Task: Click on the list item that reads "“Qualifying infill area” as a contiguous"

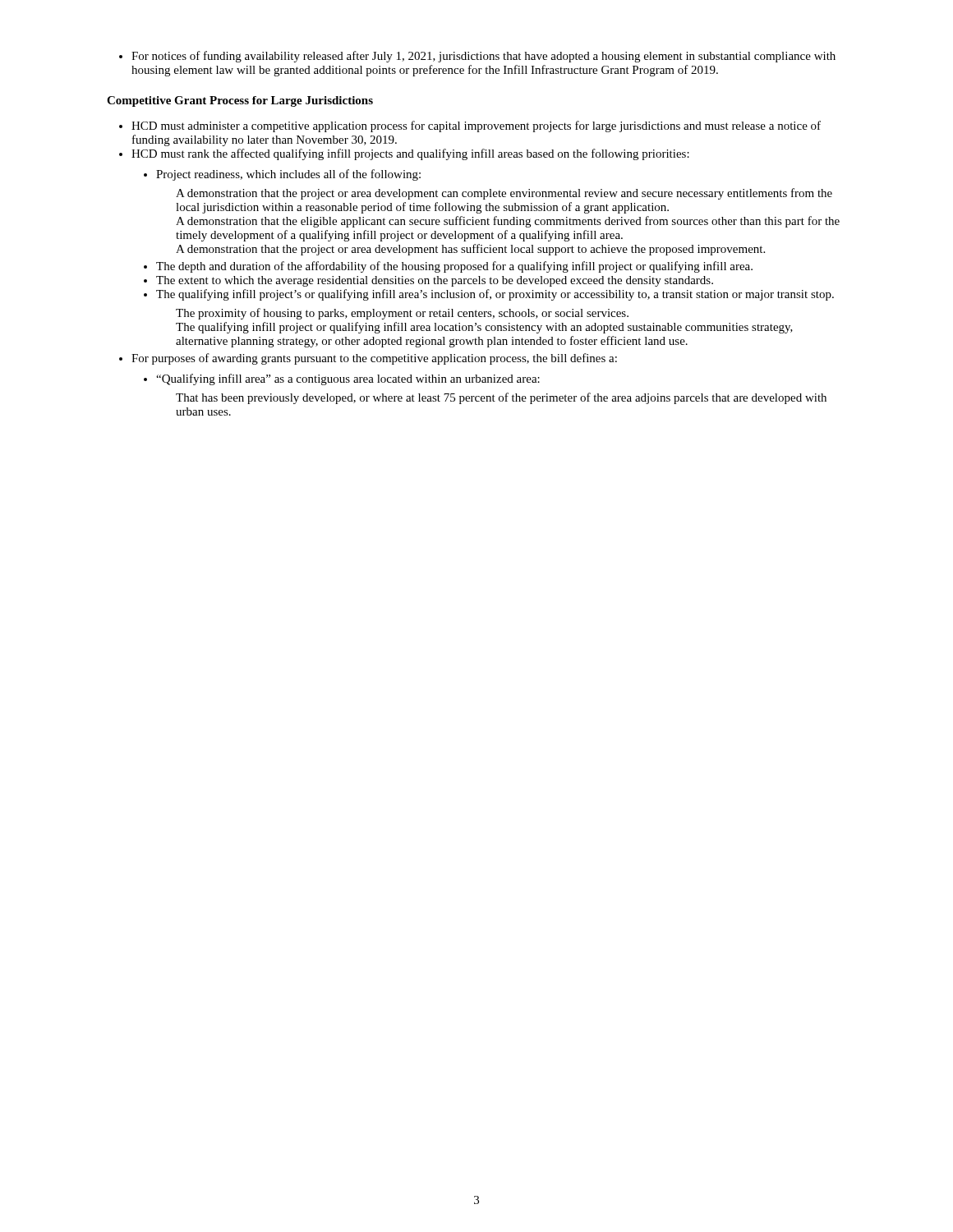Action: (501, 395)
